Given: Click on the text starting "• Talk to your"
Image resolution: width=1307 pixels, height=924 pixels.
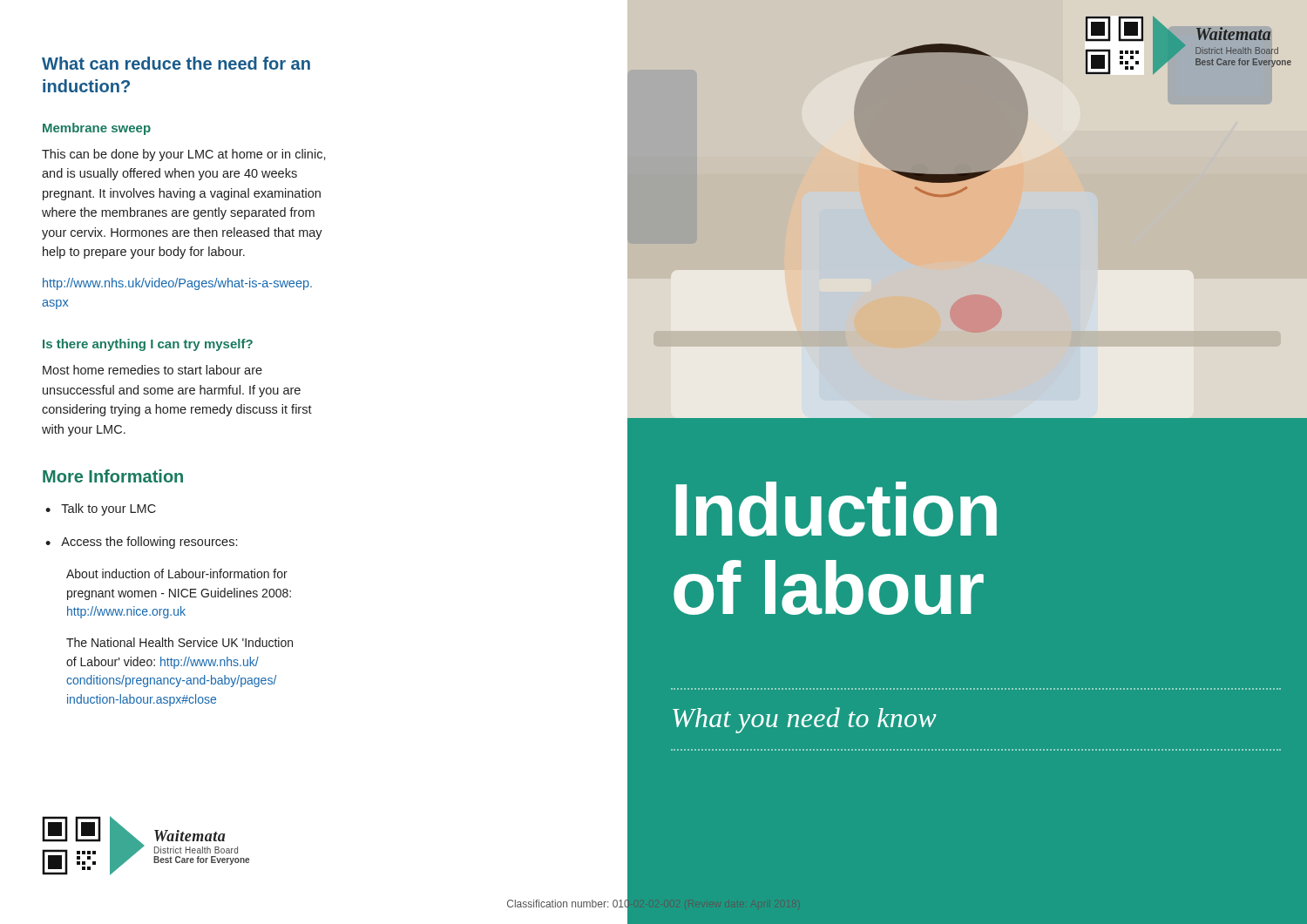Looking at the screenshot, I should 101,511.
